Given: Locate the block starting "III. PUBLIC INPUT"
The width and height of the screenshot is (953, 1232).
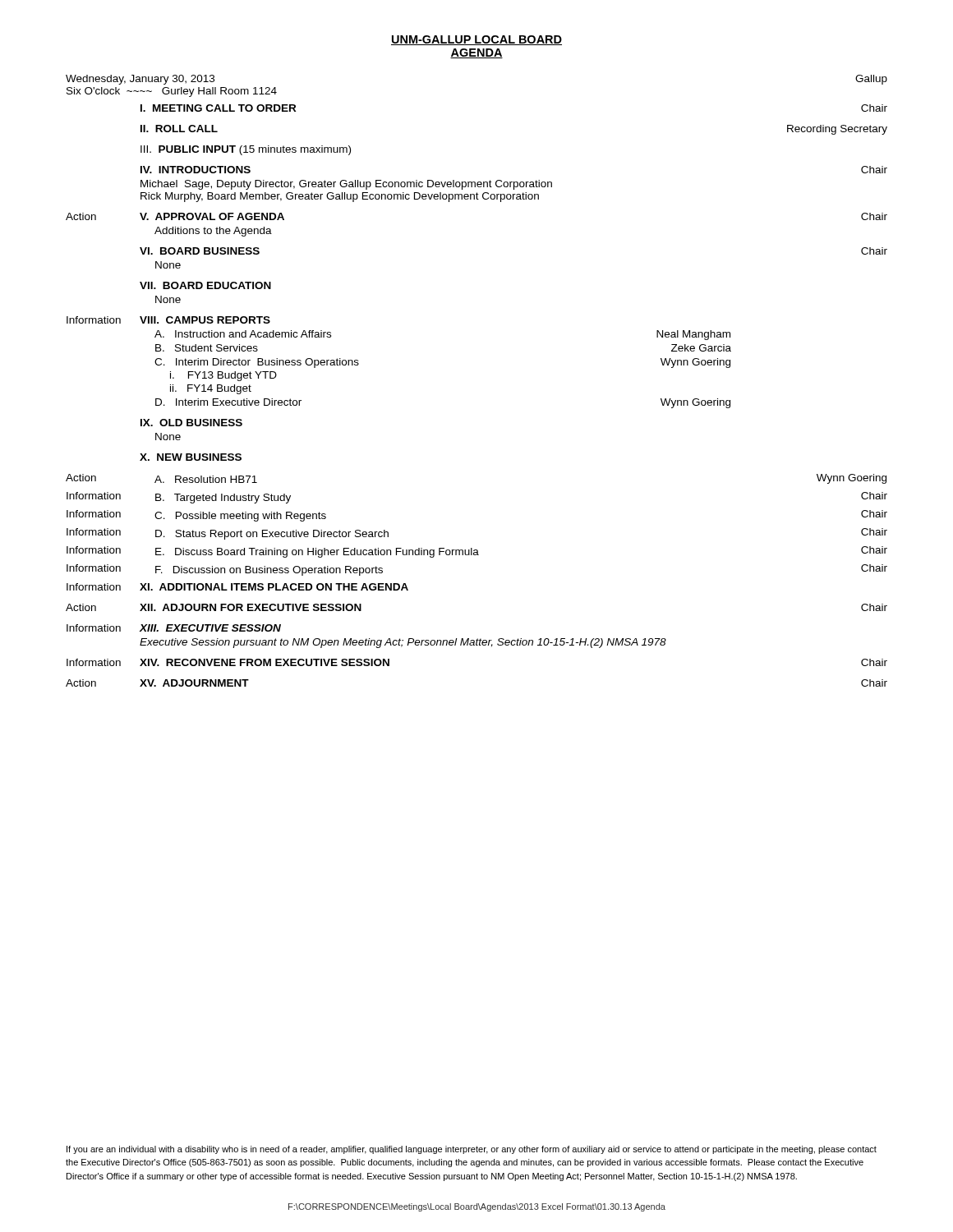Looking at the screenshot, I should click(246, 150).
